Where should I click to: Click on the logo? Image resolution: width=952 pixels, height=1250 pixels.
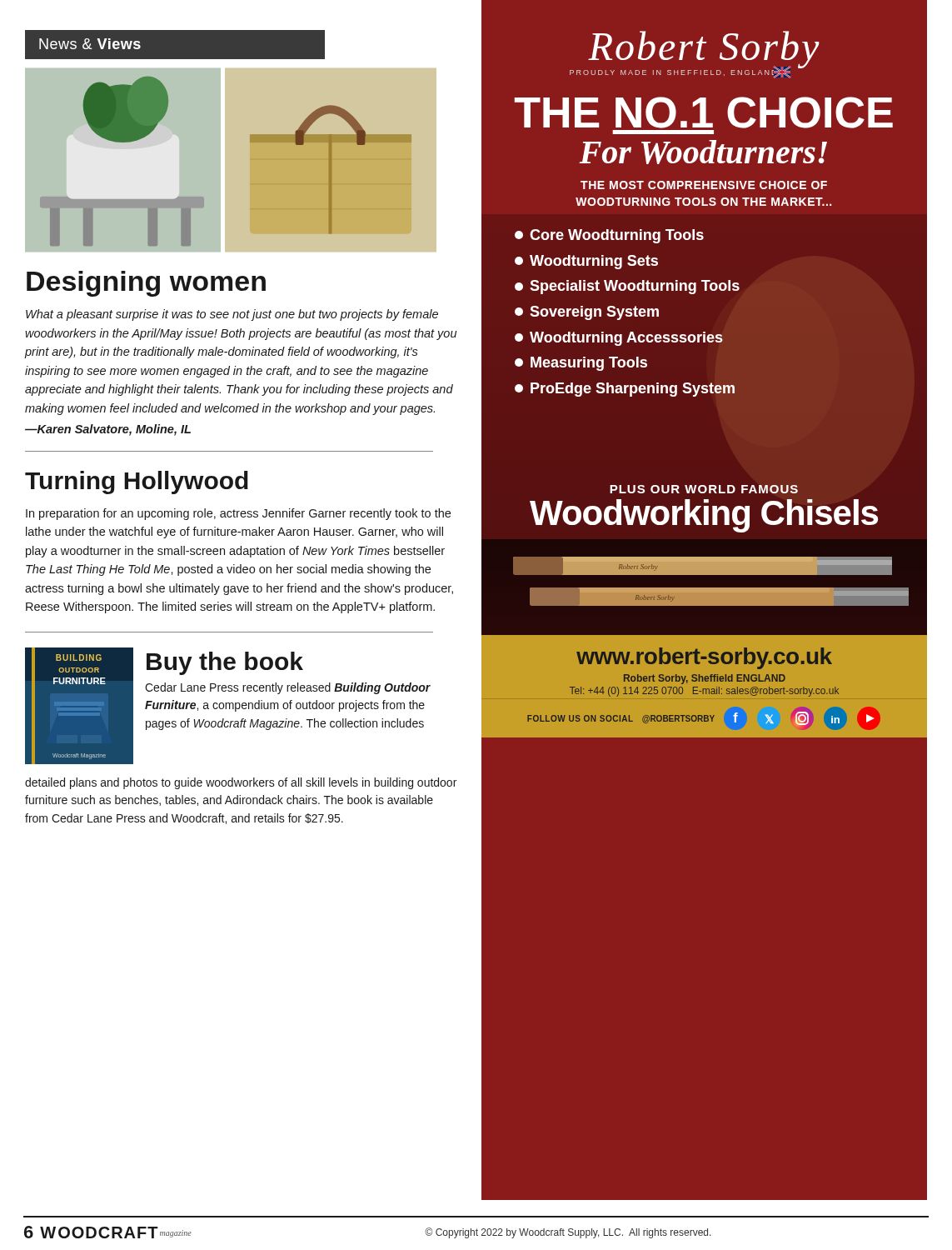pyautogui.click(x=704, y=43)
